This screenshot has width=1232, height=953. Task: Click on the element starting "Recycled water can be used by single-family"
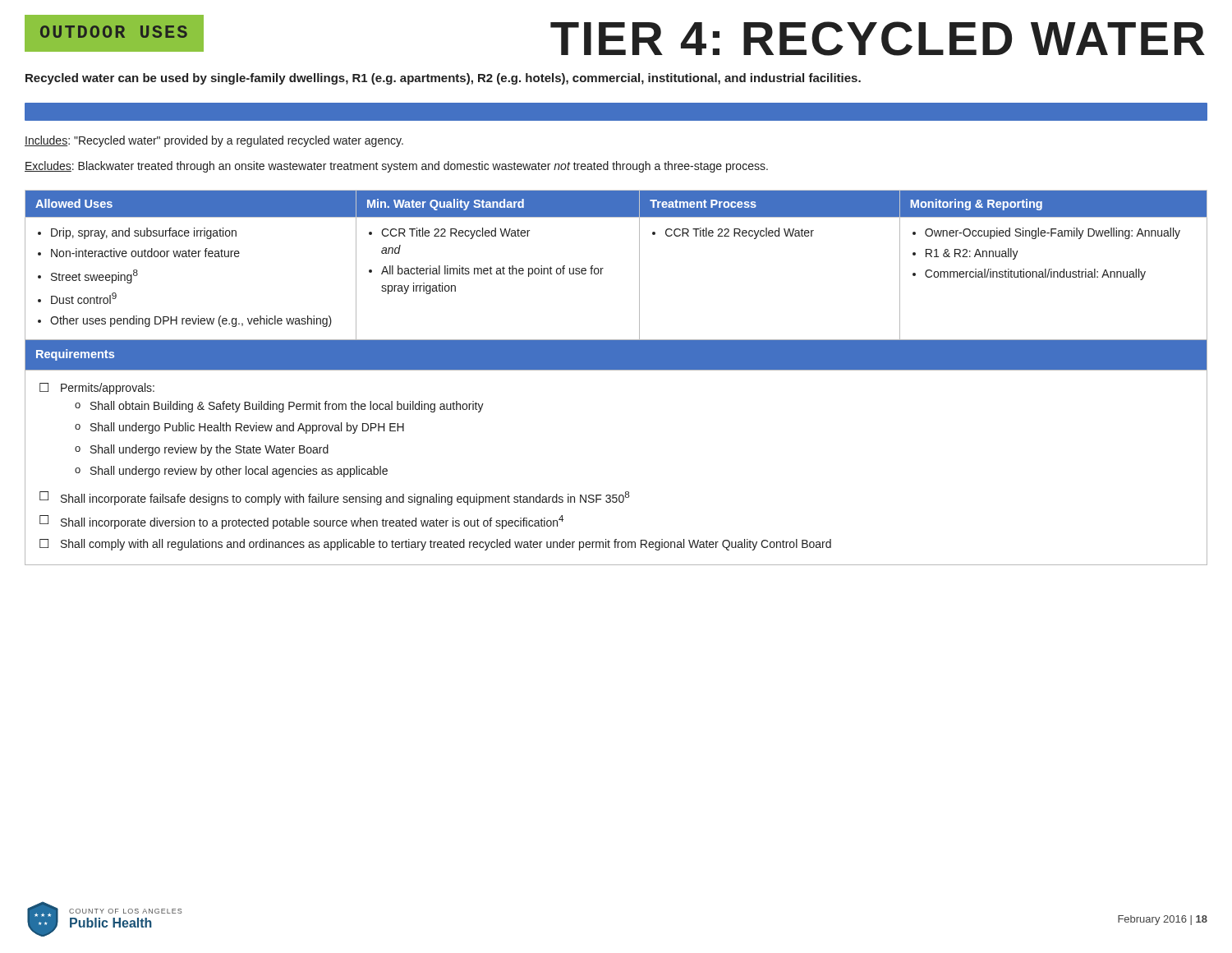coord(443,78)
